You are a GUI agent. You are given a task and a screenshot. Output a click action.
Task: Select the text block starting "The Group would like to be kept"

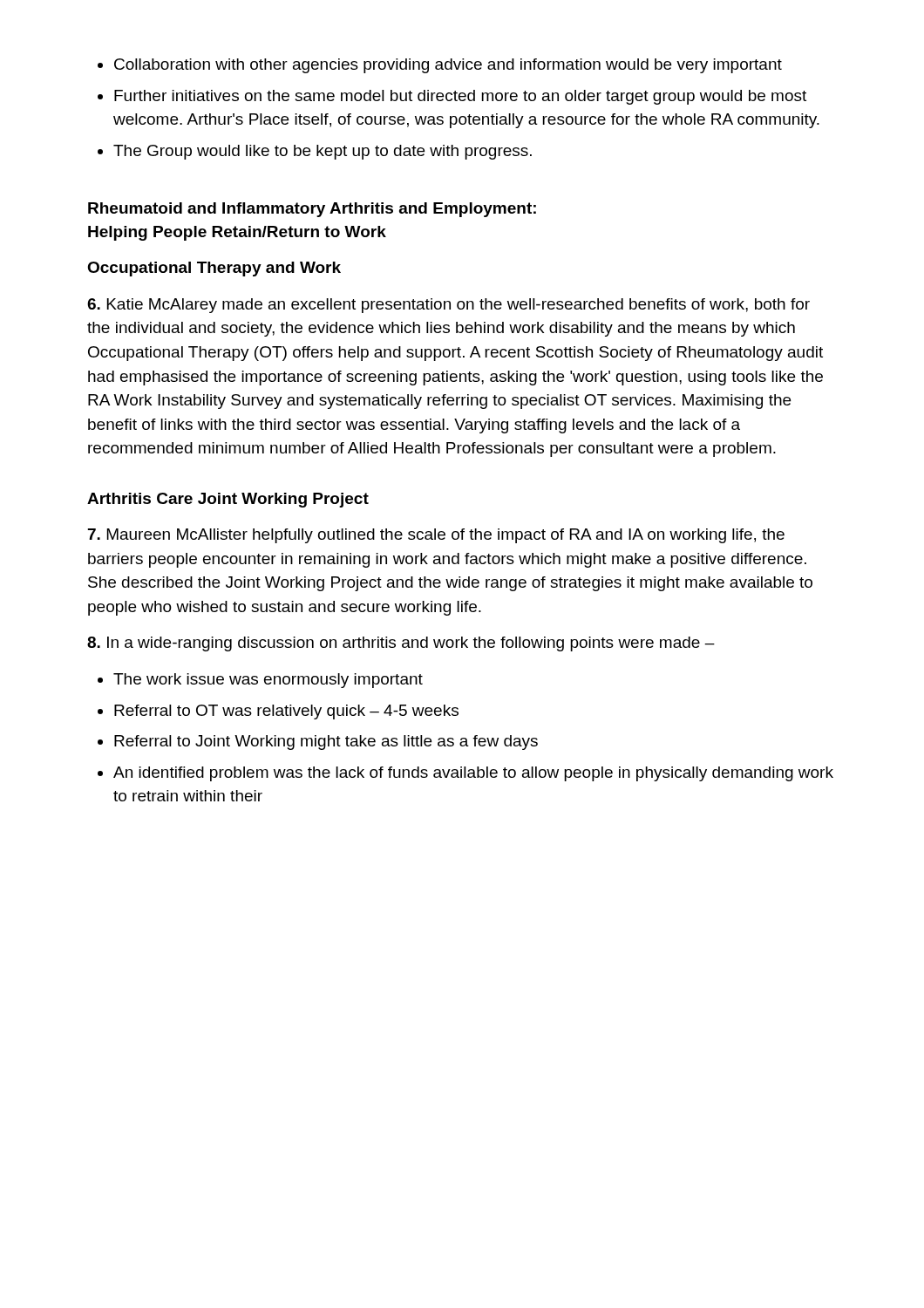[475, 150]
